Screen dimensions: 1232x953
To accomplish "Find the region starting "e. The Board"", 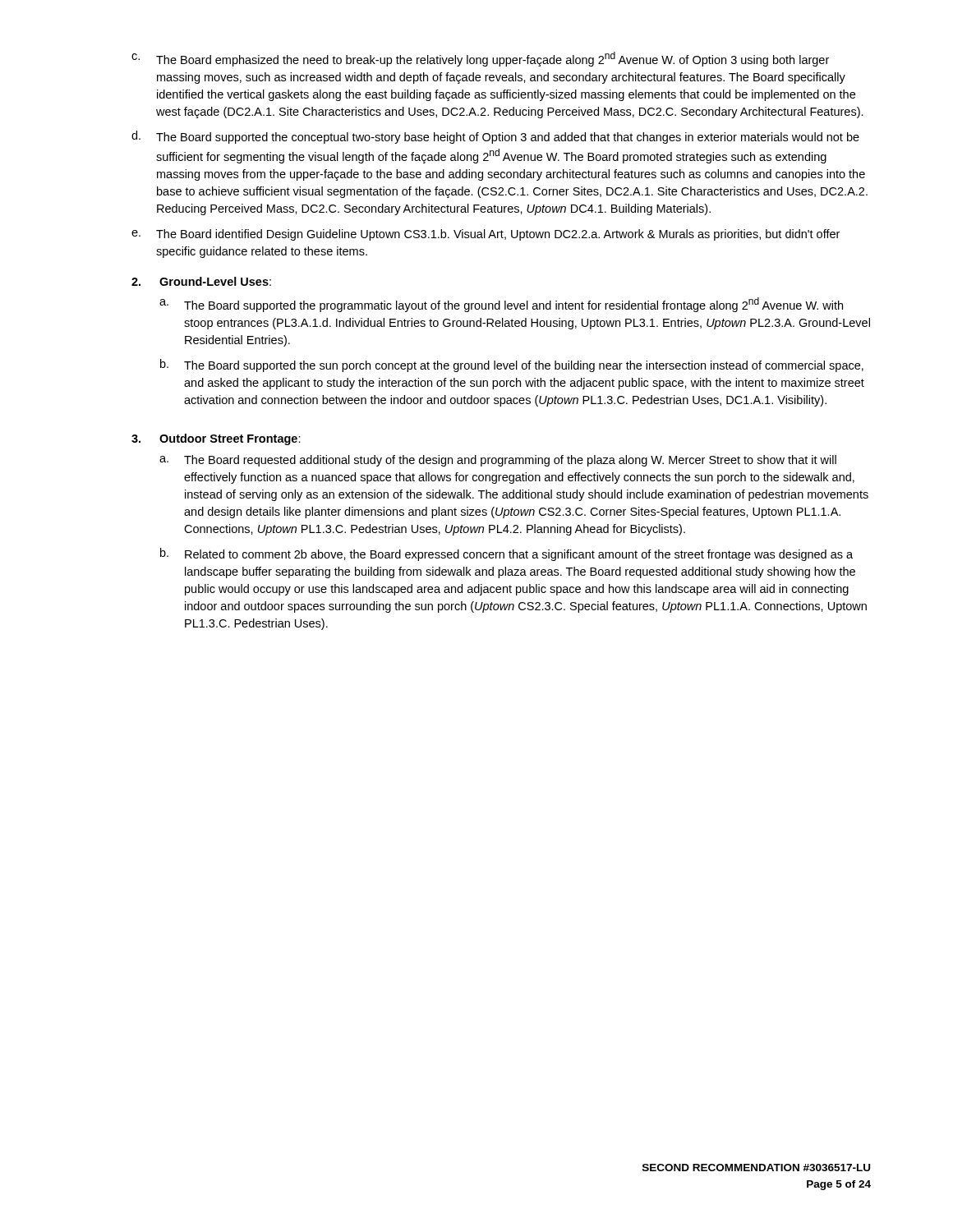I will click(x=501, y=243).
